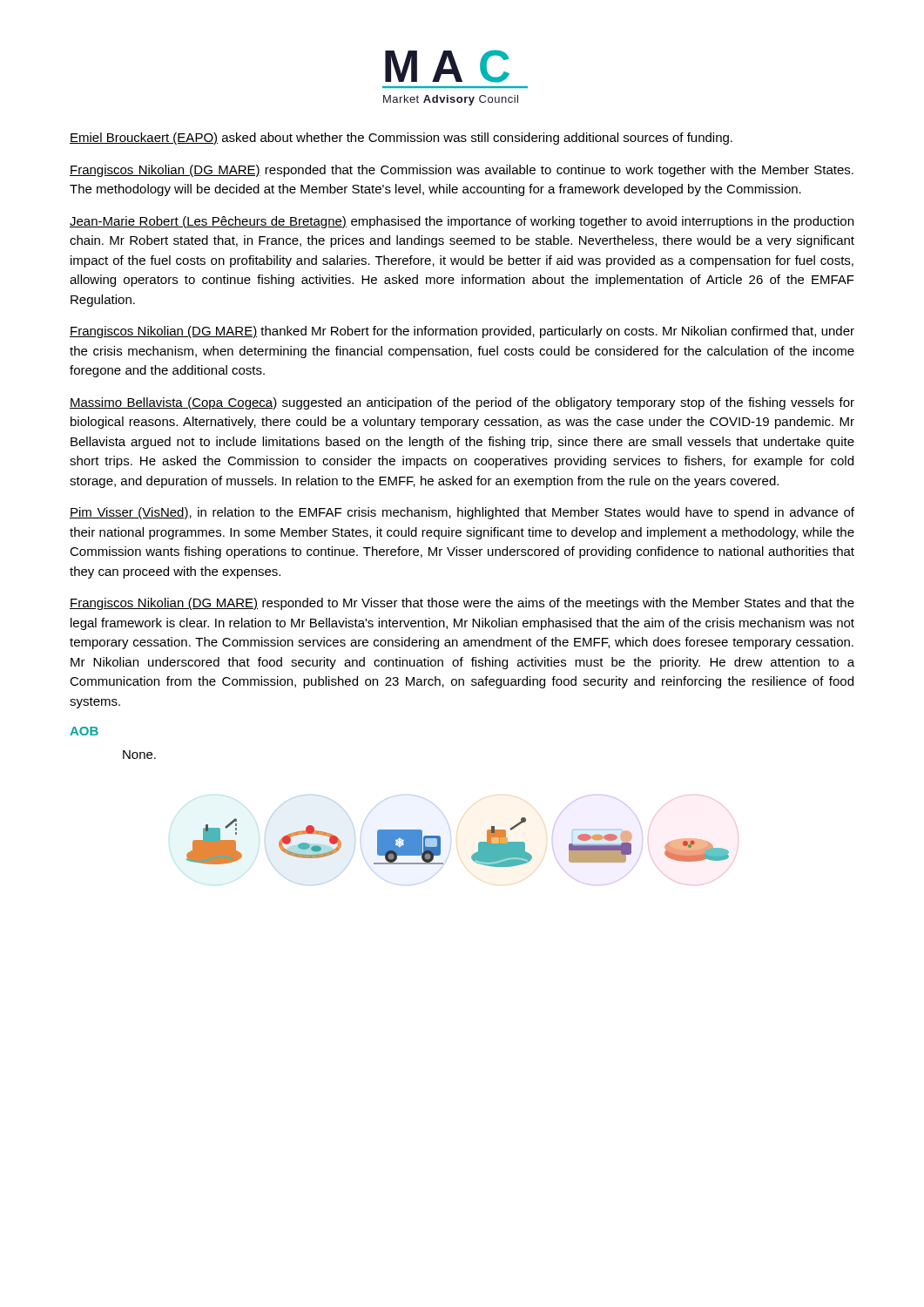
Task: Point to the passage starting "Massimo Bellavista (Copa Cogeca) suggested an"
Action: (462, 441)
